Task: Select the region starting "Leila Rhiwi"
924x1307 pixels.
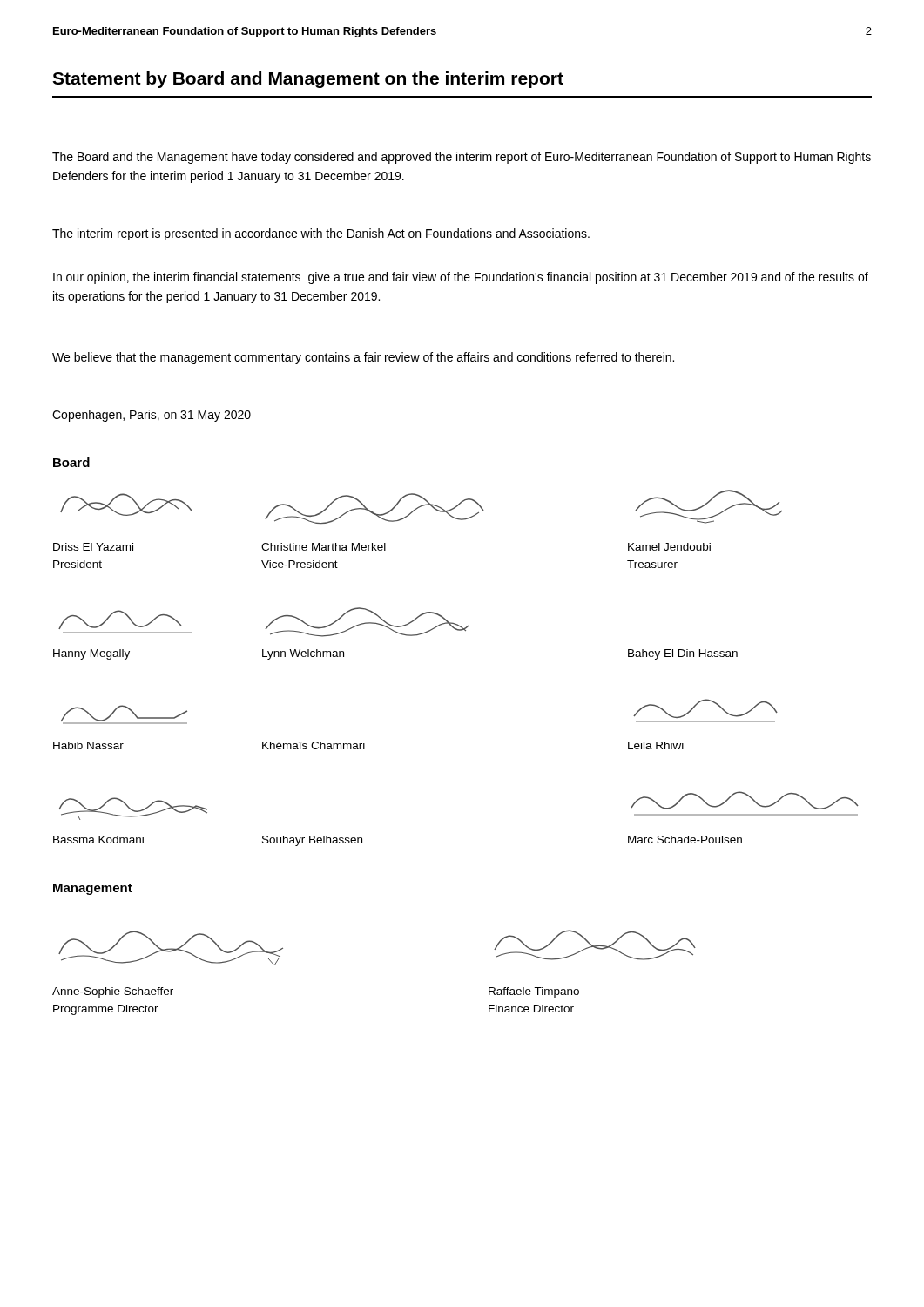Action: pyautogui.click(x=655, y=745)
